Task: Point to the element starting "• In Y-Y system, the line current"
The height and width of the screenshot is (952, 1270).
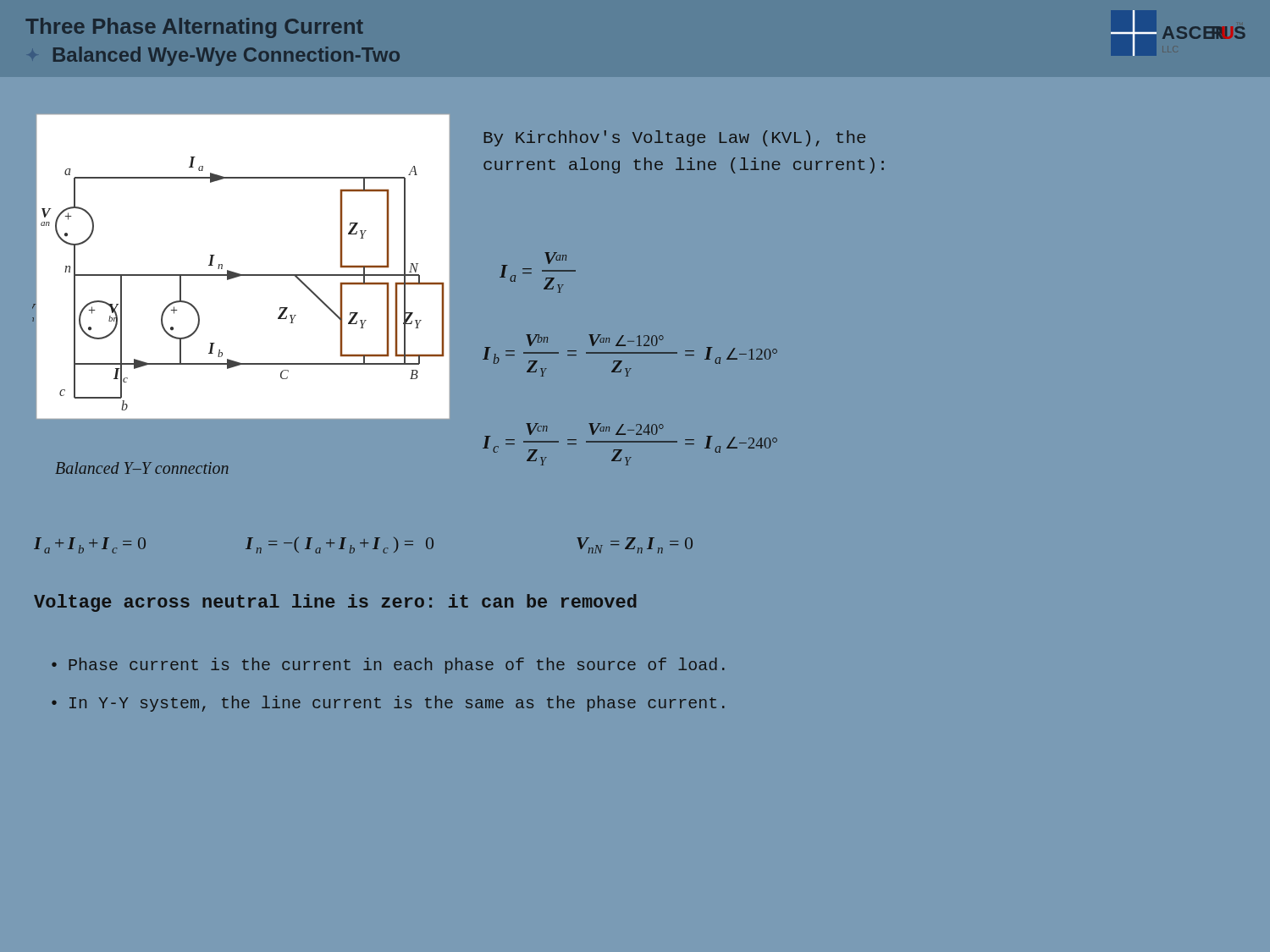Action: point(389,704)
